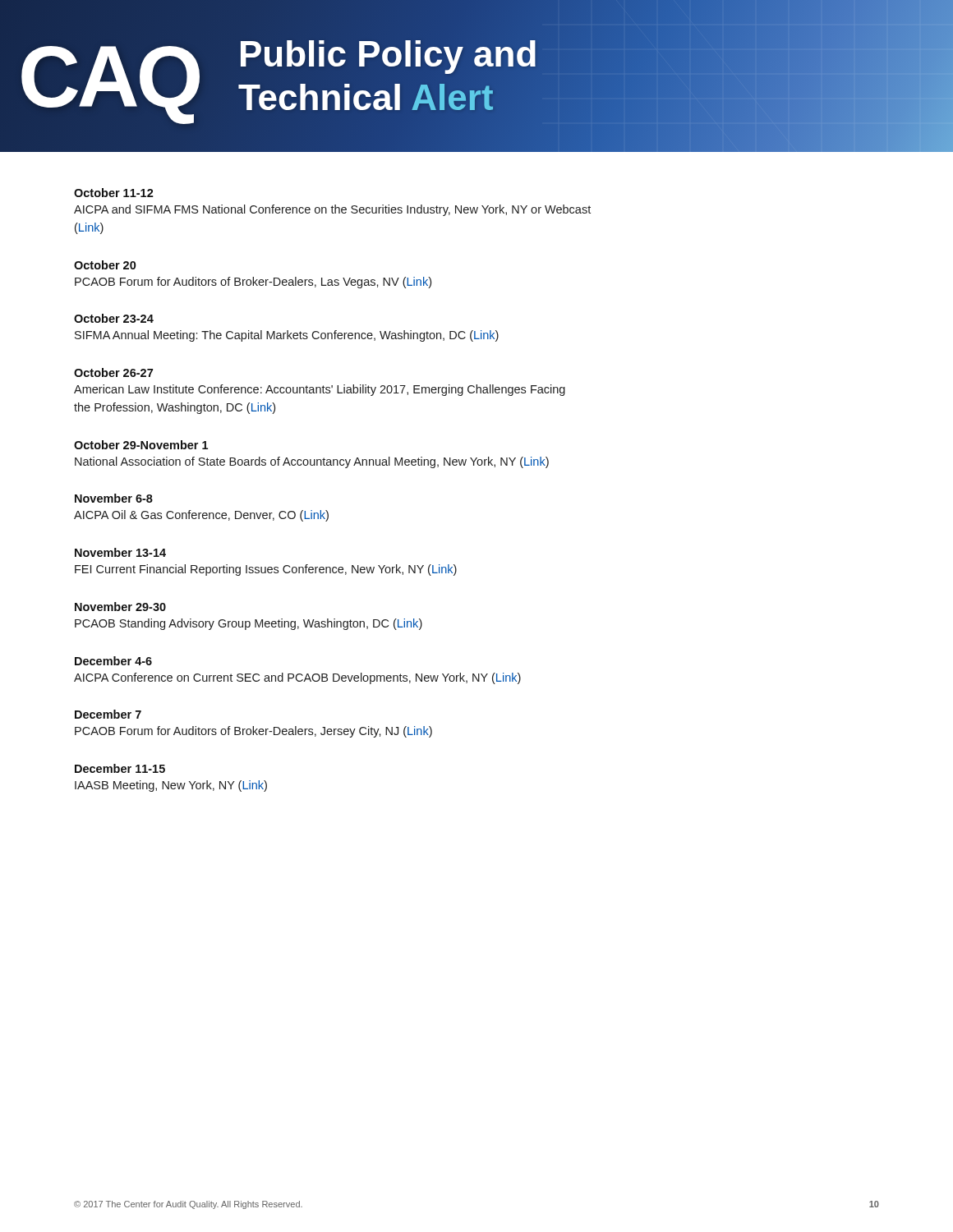Click on the text block with the text "SIFMA Annual Meeting: The Capital Markets"
The height and width of the screenshot is (1232, 953).
[287, 335]
